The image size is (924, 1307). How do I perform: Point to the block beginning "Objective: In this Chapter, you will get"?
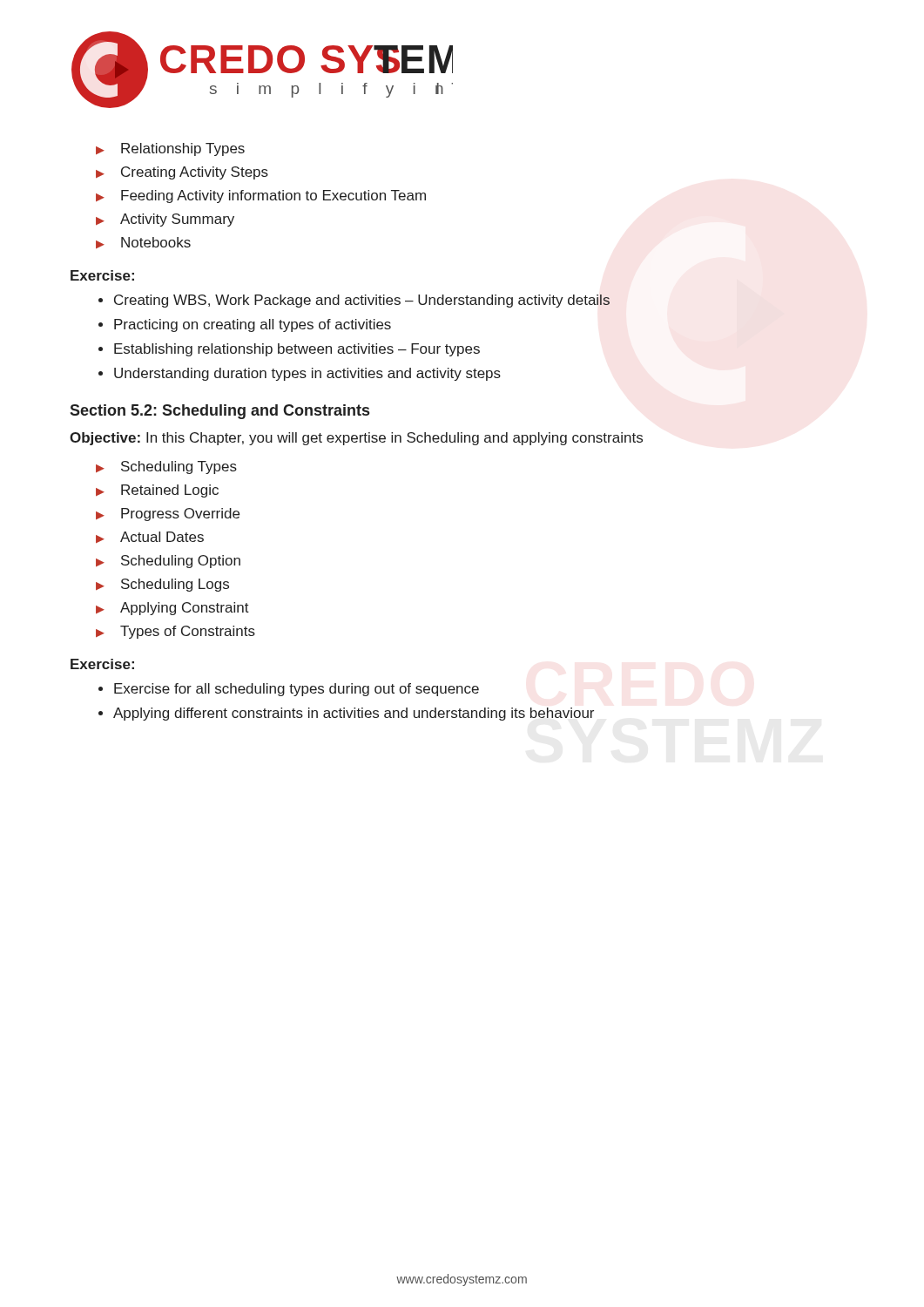click(x=356, y=438)
